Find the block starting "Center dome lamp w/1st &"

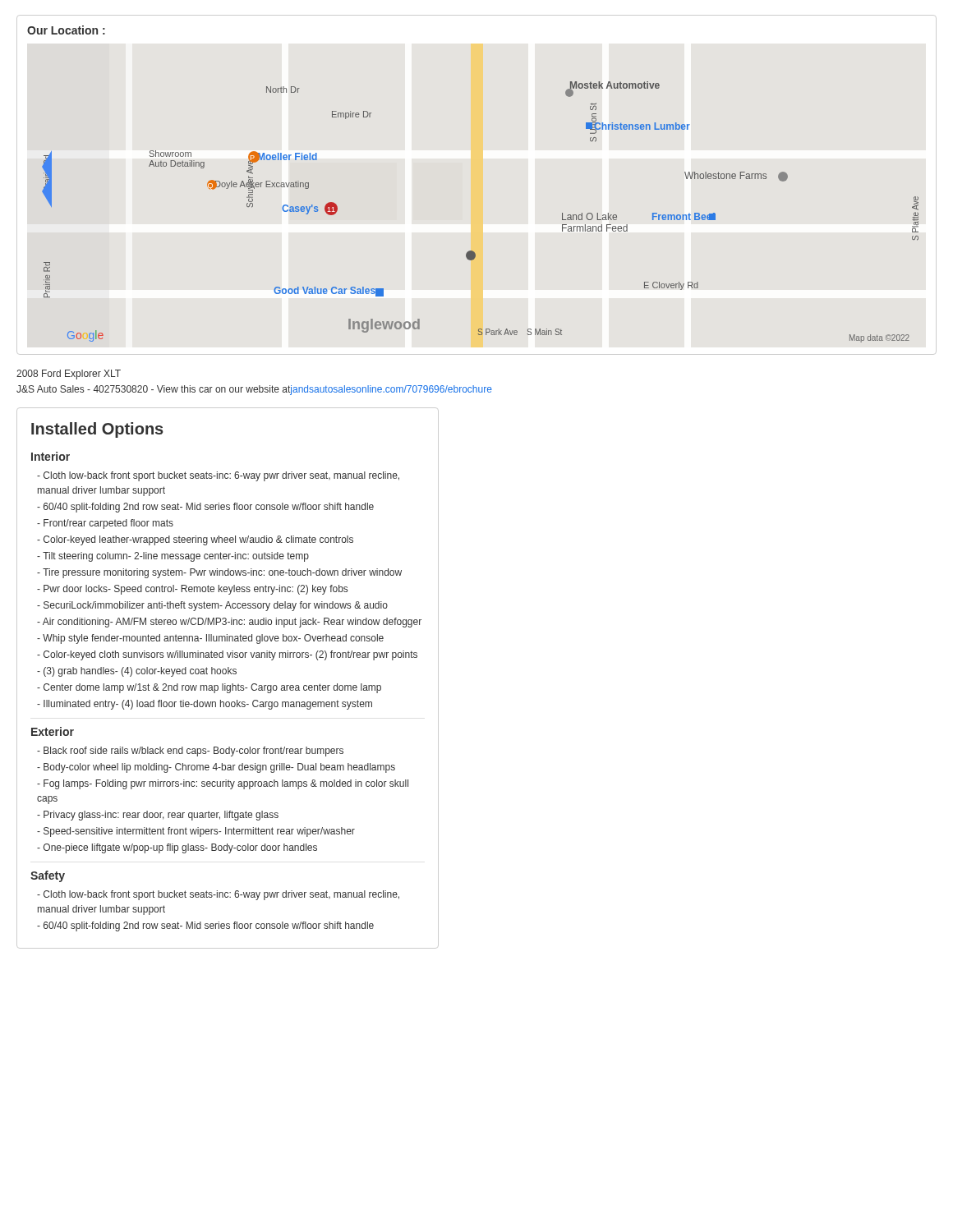[x=212, y=688]
